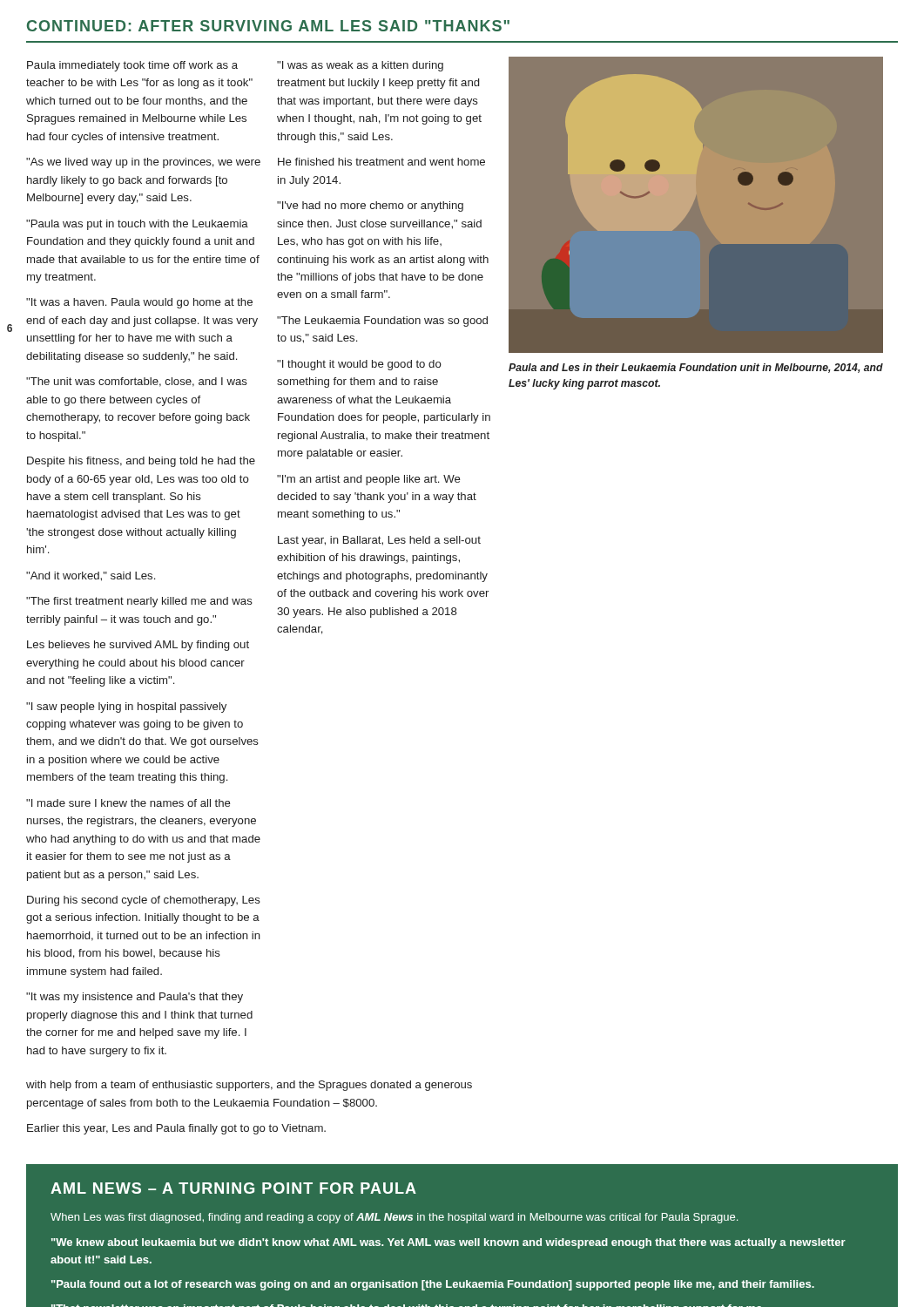The height and width of the screenshot is (1307, 924).
Task: Find the photo
Action: (696, 205)
